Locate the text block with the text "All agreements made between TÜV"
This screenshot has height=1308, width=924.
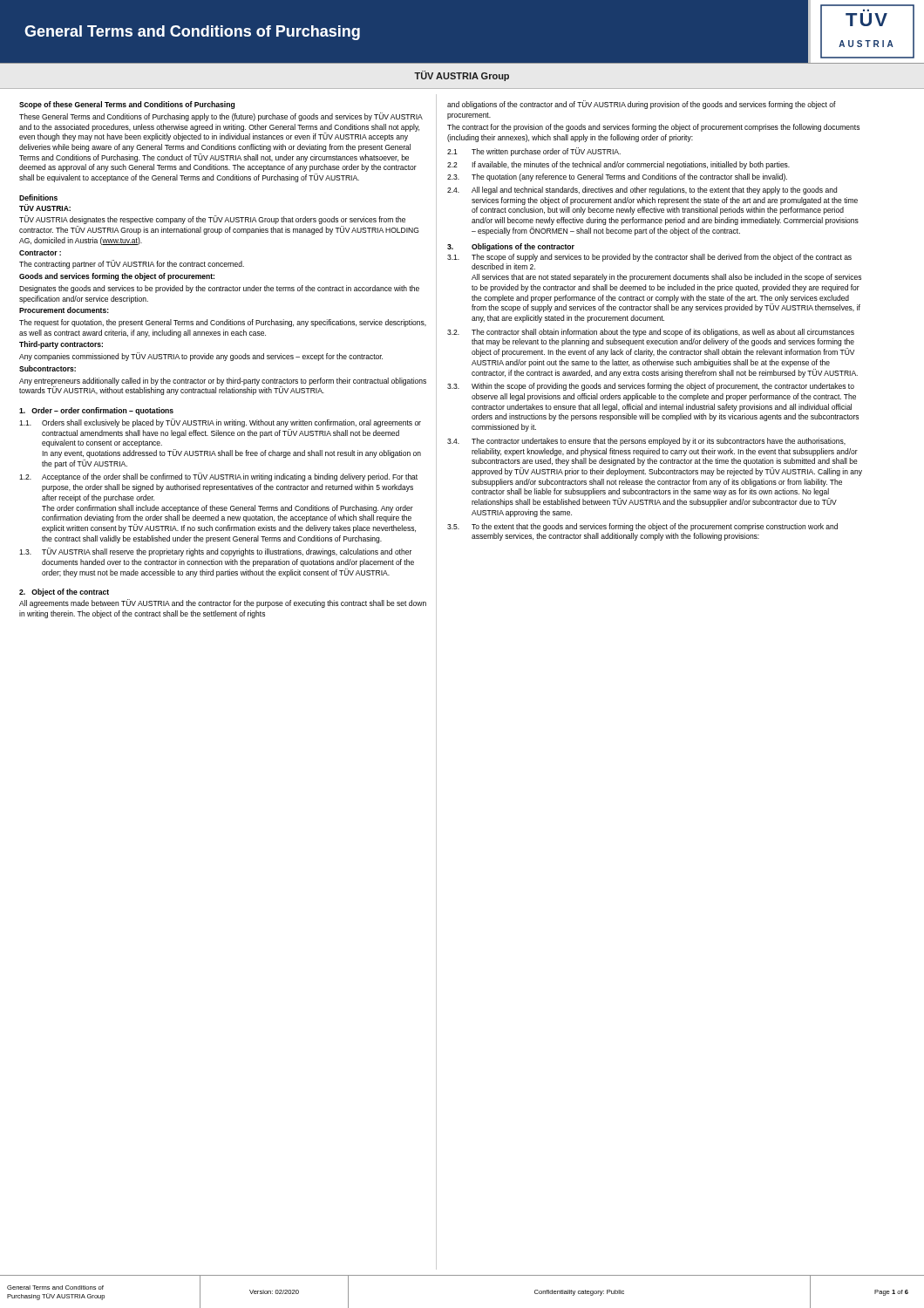223,610
